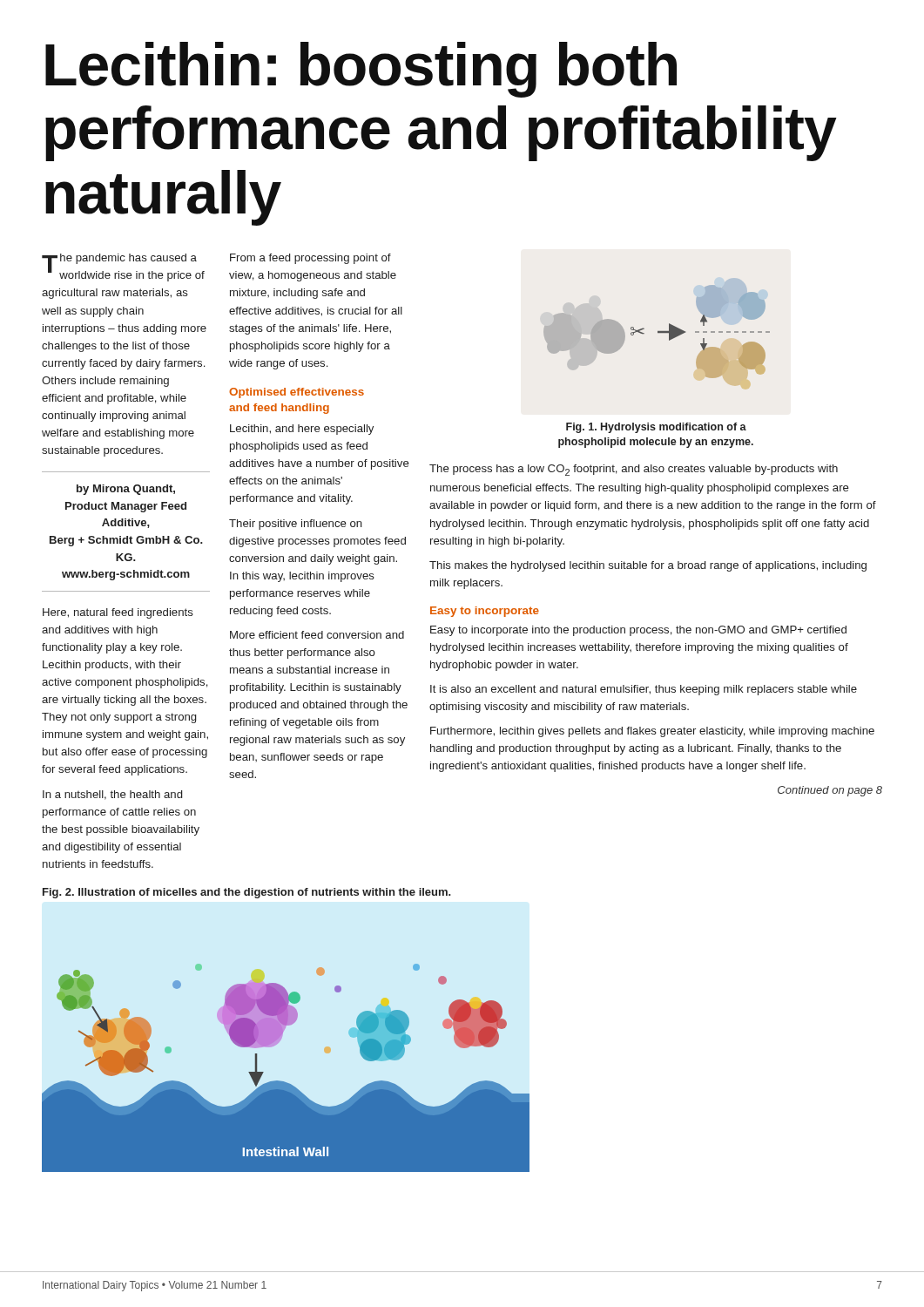Click on the text block that says "Easy to incorporate into the production"
The image size is (924, 1307).
[x=656, y=710]
